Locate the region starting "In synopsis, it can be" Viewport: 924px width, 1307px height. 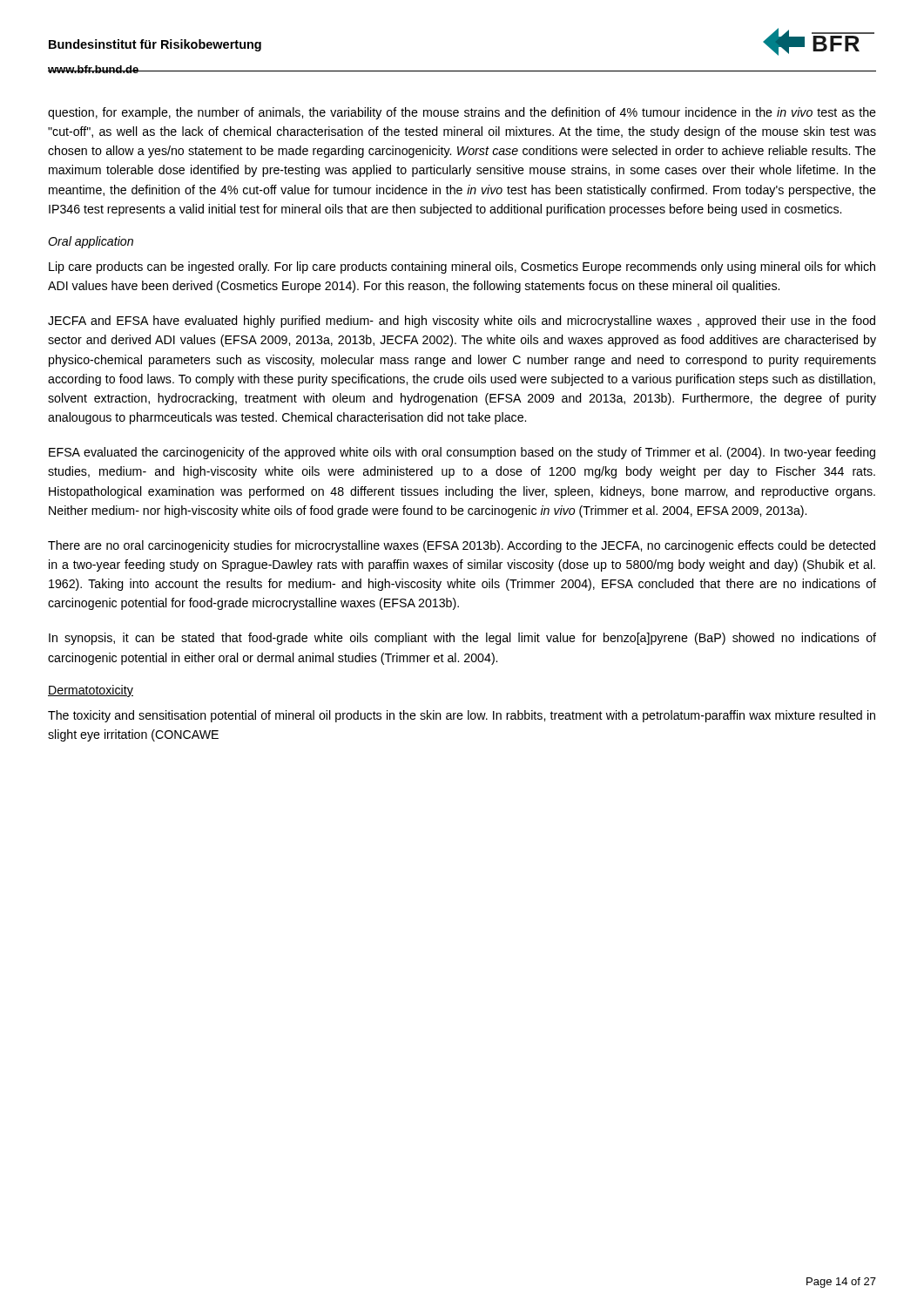462,648
